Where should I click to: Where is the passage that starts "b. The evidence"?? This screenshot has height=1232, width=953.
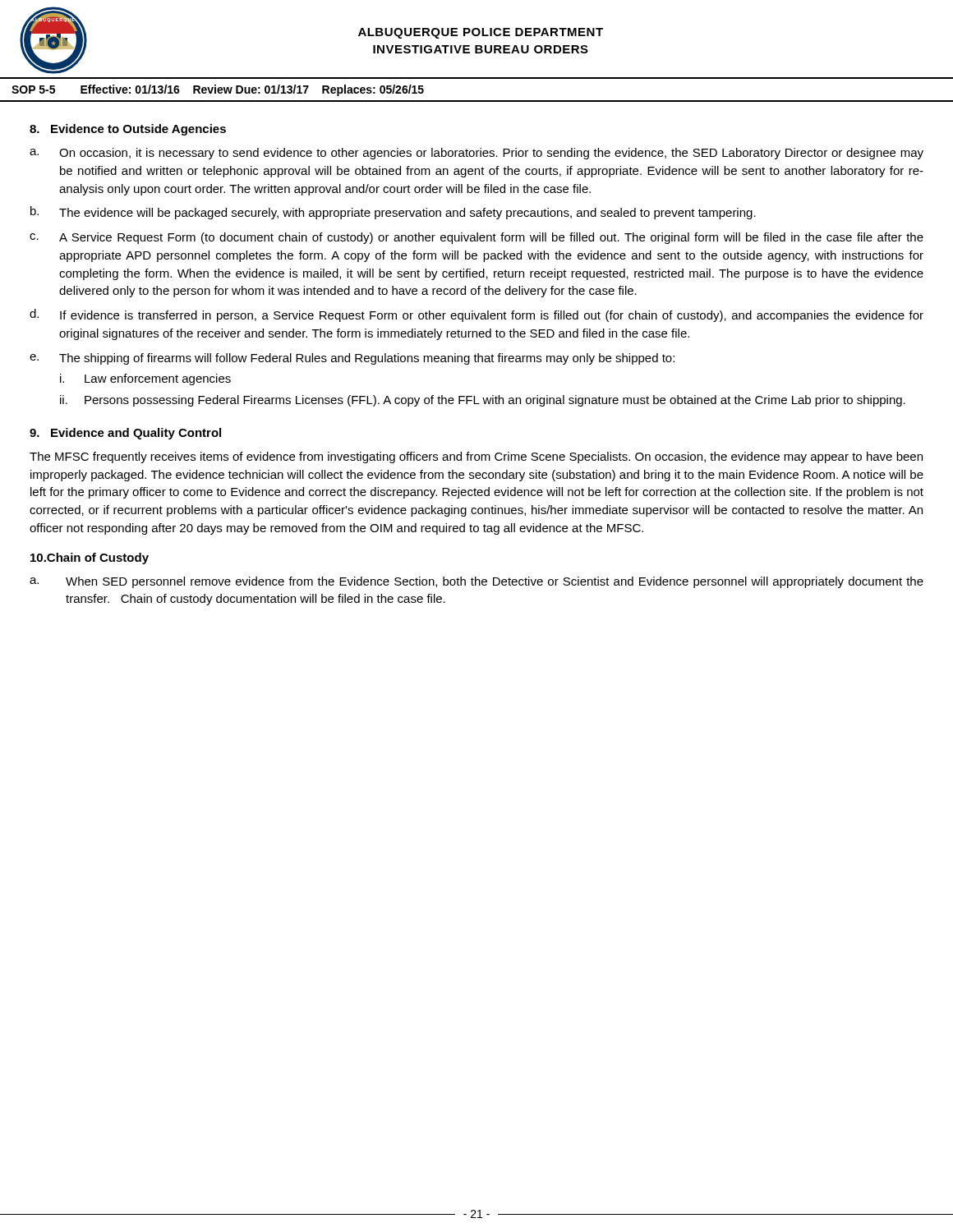click(x=476, y=213)
